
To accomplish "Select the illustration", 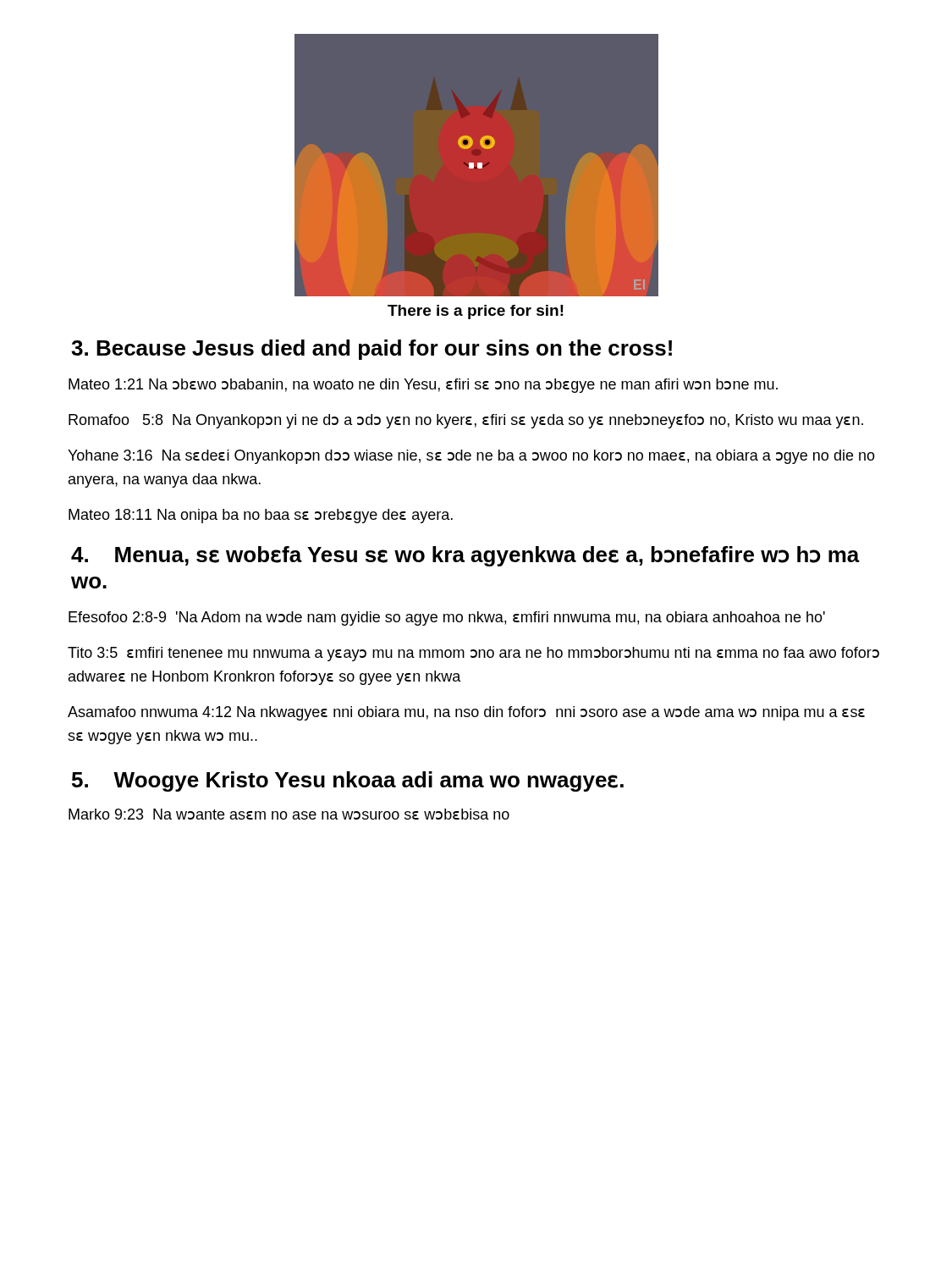I will tap(476, 165).
